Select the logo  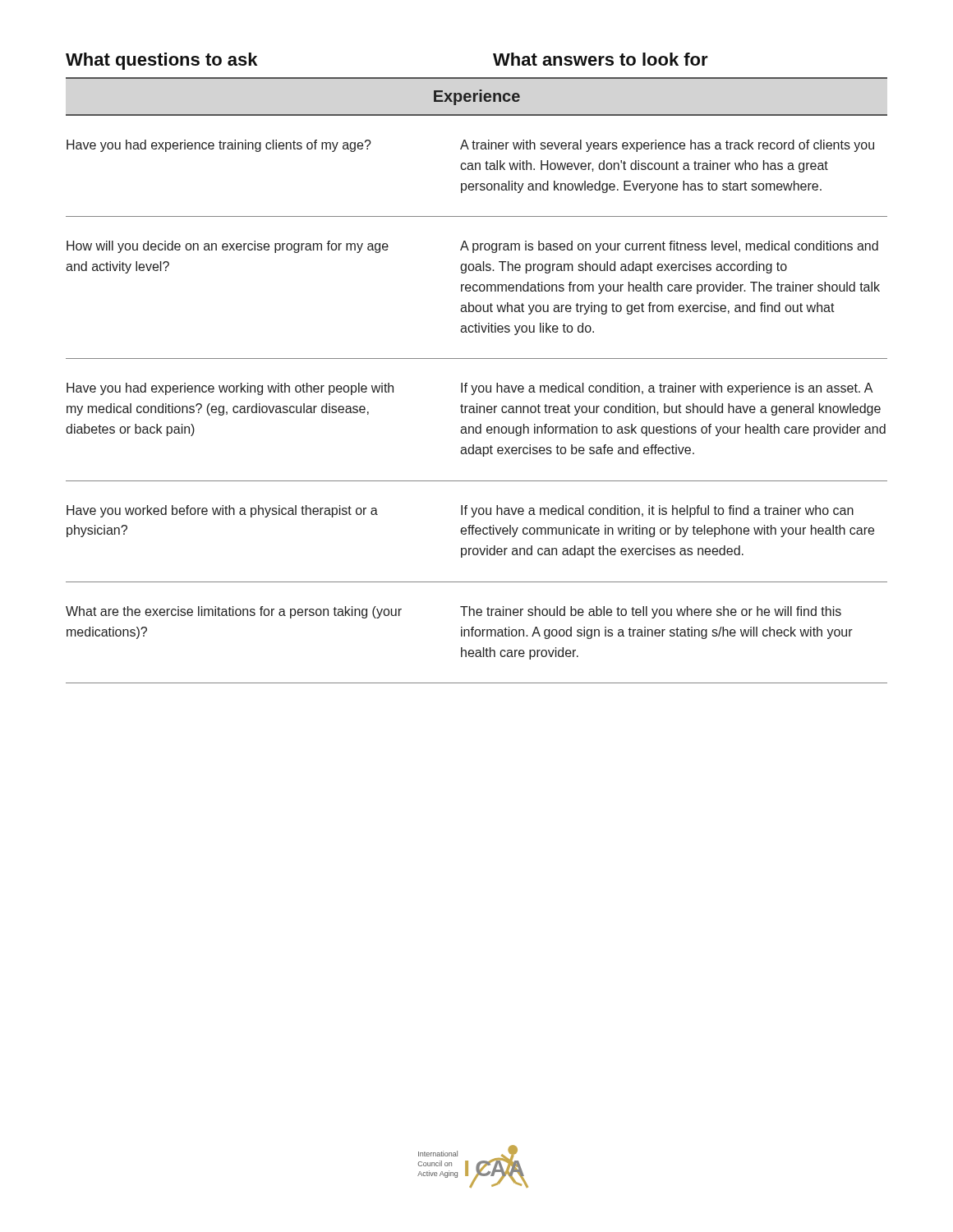tap(476, 1165)
